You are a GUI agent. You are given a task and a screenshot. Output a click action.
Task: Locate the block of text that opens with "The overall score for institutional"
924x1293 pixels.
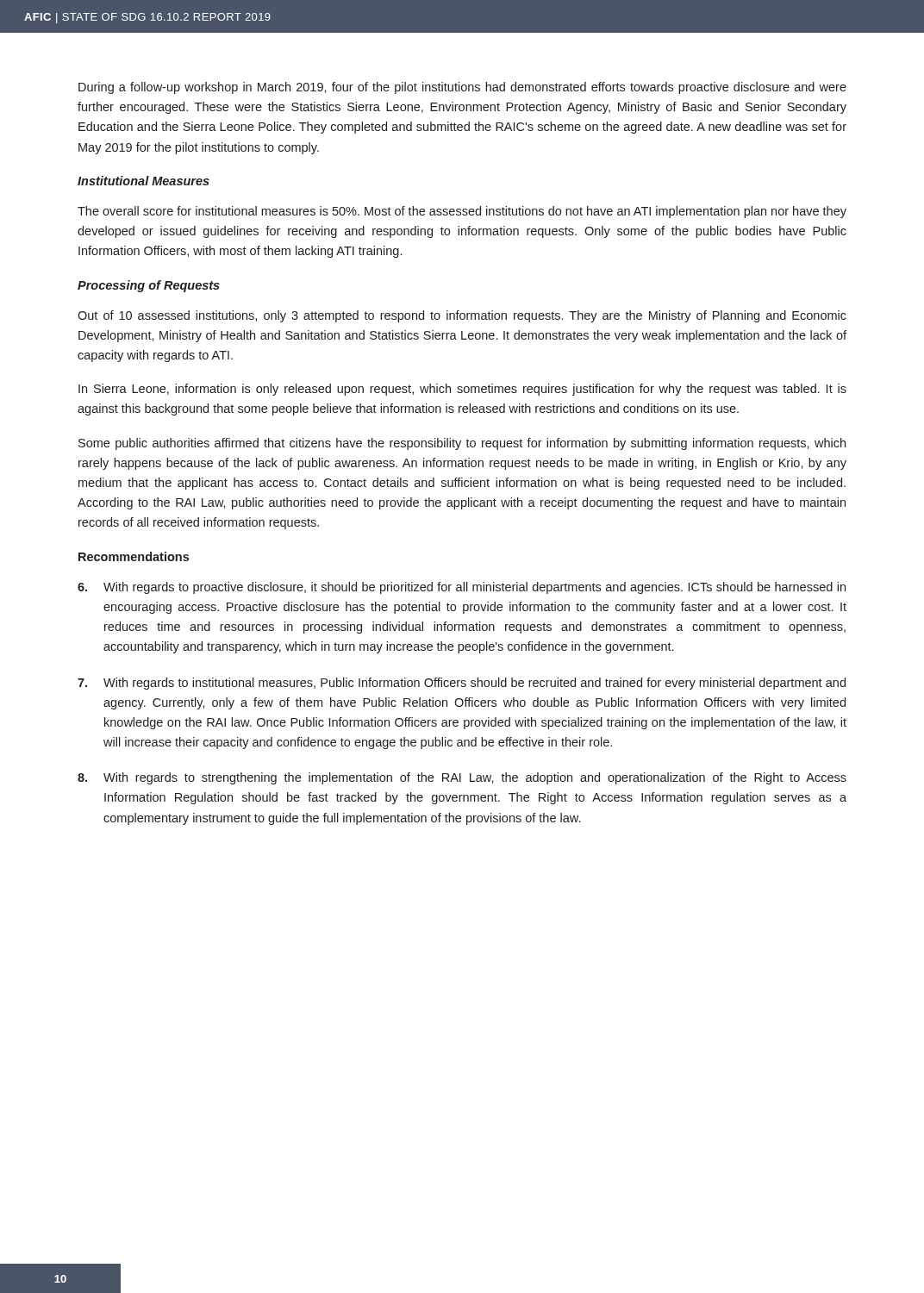pyautogui.click(x=462, y=232)
